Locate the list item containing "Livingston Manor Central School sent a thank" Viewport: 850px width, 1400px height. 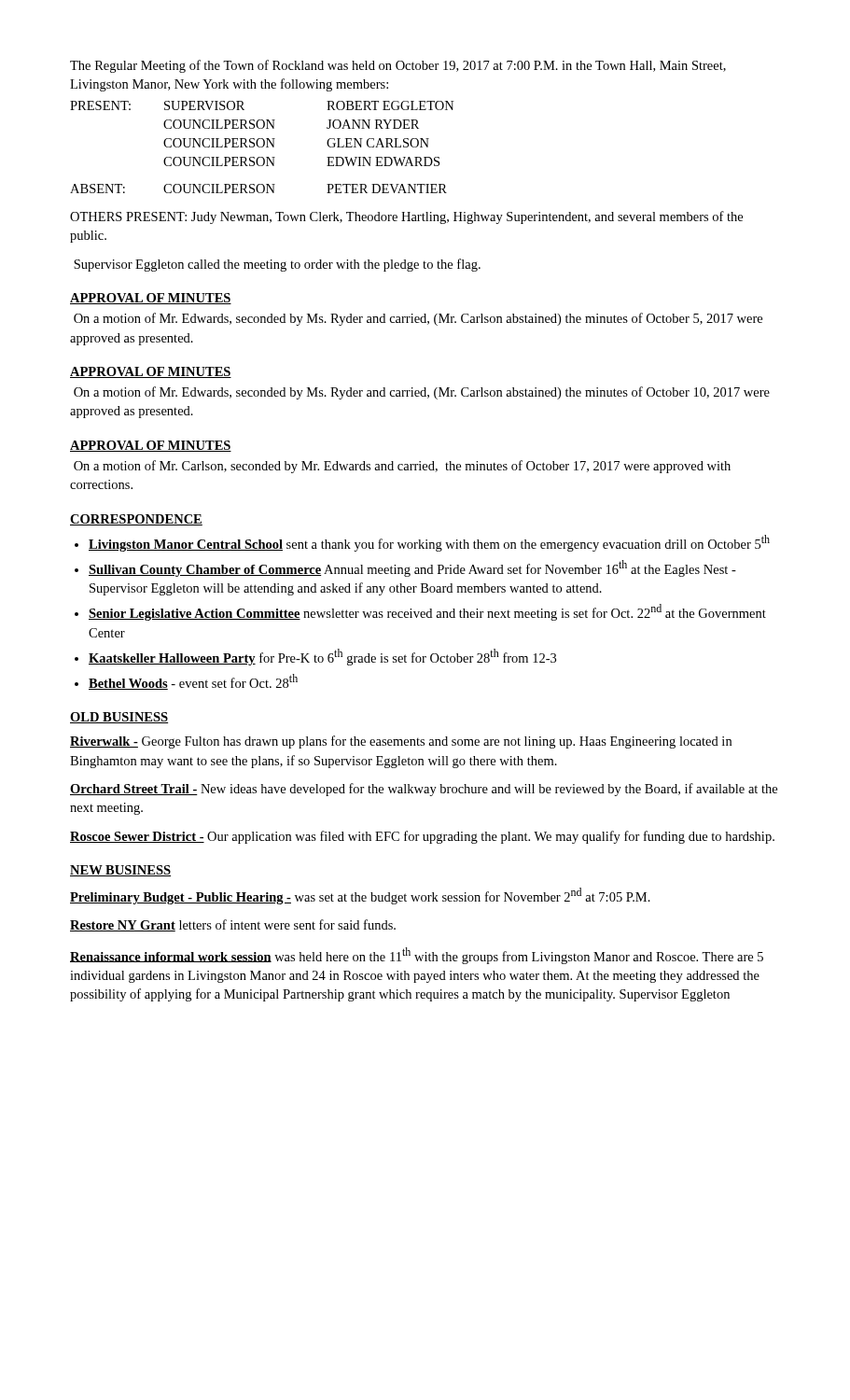coord(429,542)
